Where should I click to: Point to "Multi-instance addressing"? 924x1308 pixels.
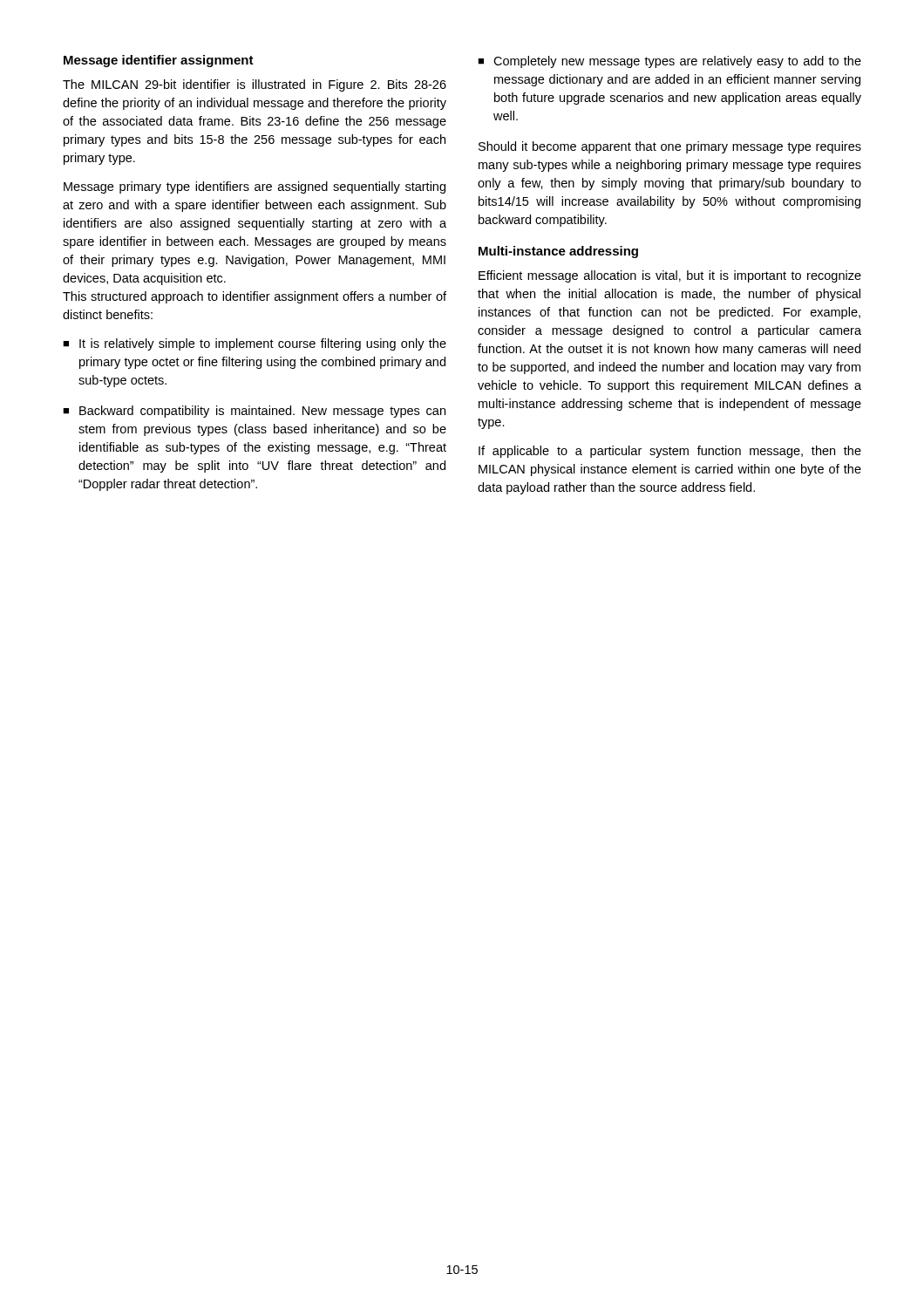tap(558, 251)
